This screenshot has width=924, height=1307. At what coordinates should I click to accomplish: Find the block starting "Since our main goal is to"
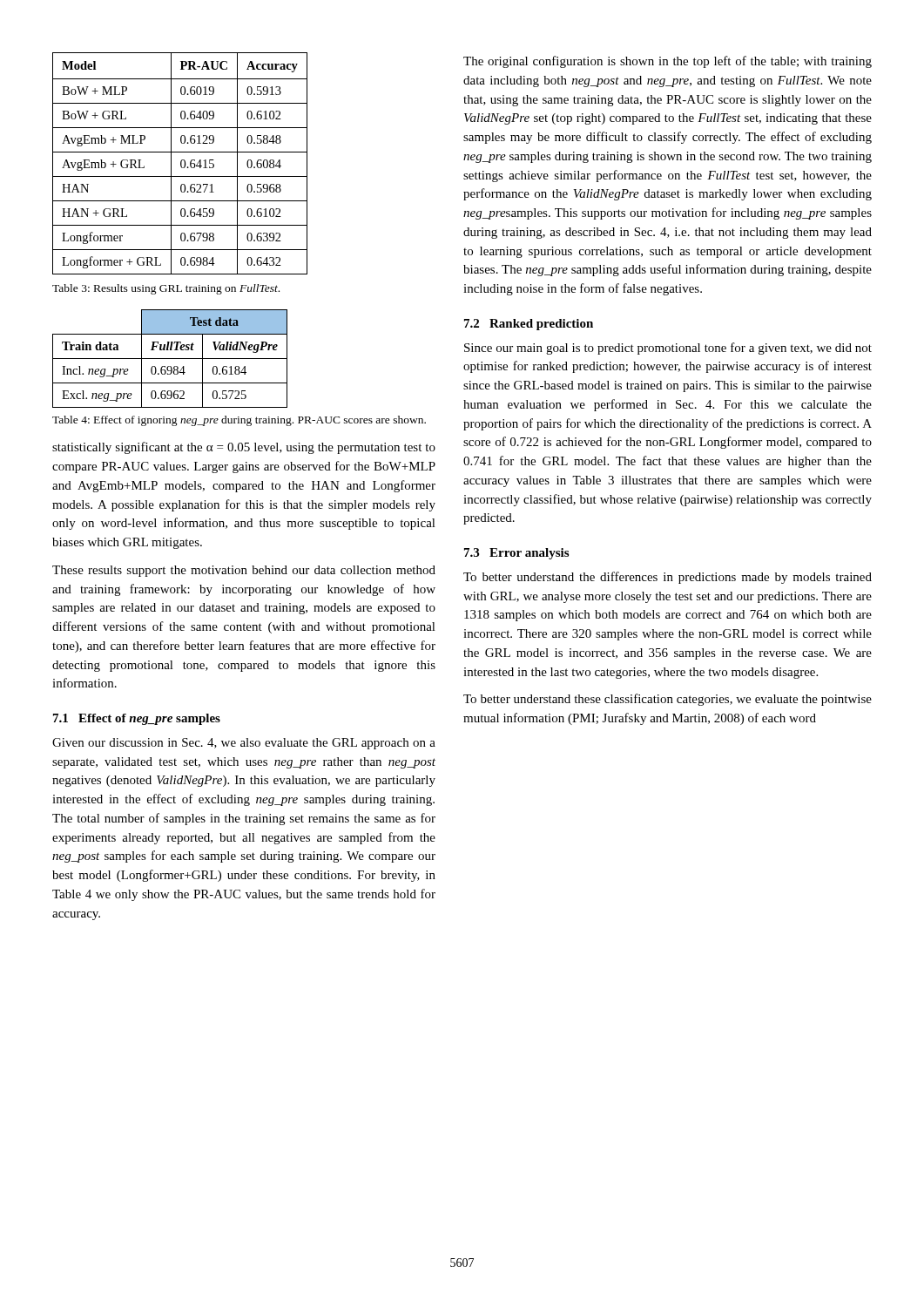click(667, 433)
